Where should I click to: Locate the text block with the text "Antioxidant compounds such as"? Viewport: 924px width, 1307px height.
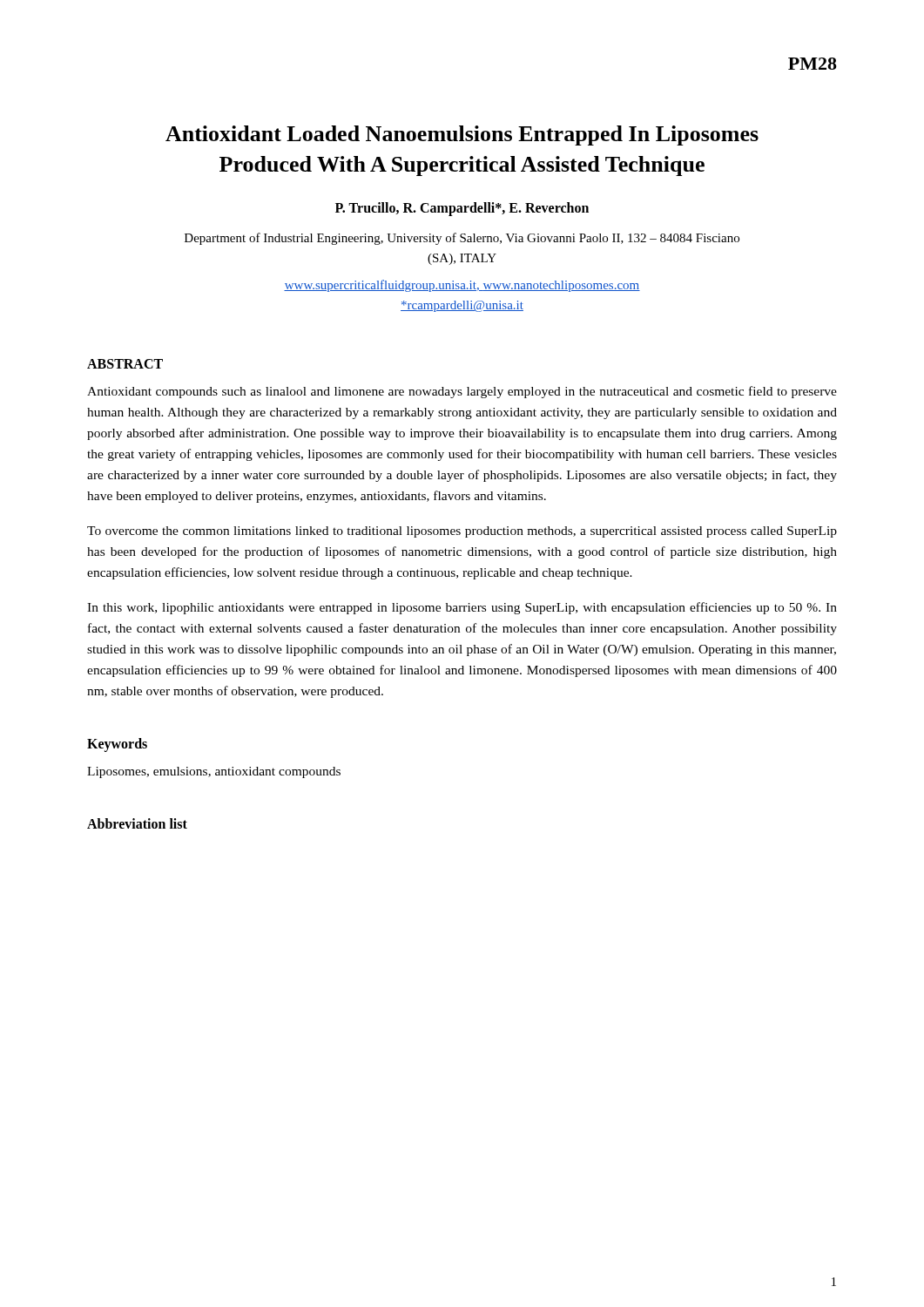coord(462,443)
